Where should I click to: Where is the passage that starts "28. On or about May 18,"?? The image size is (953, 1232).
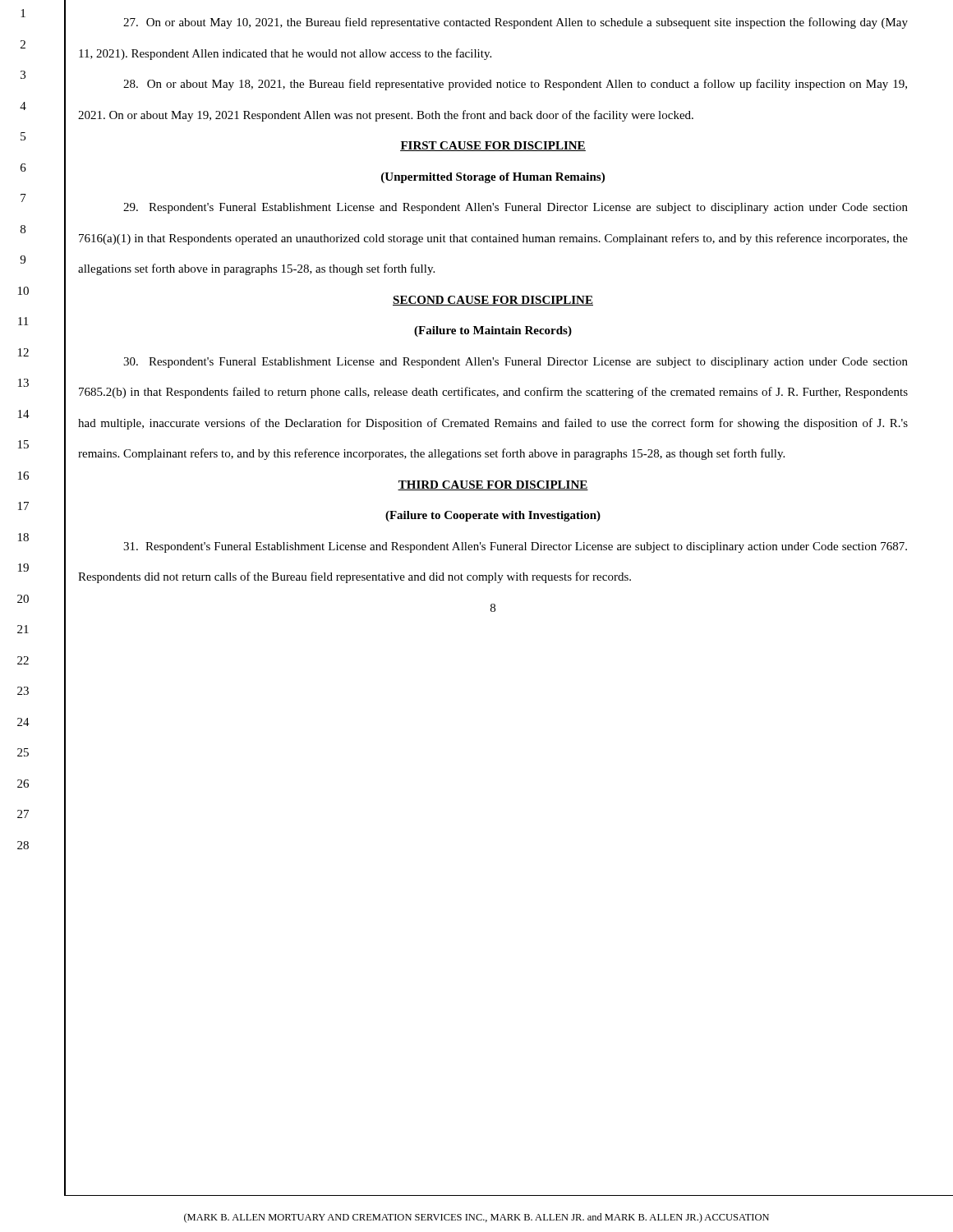pos(515,85)
